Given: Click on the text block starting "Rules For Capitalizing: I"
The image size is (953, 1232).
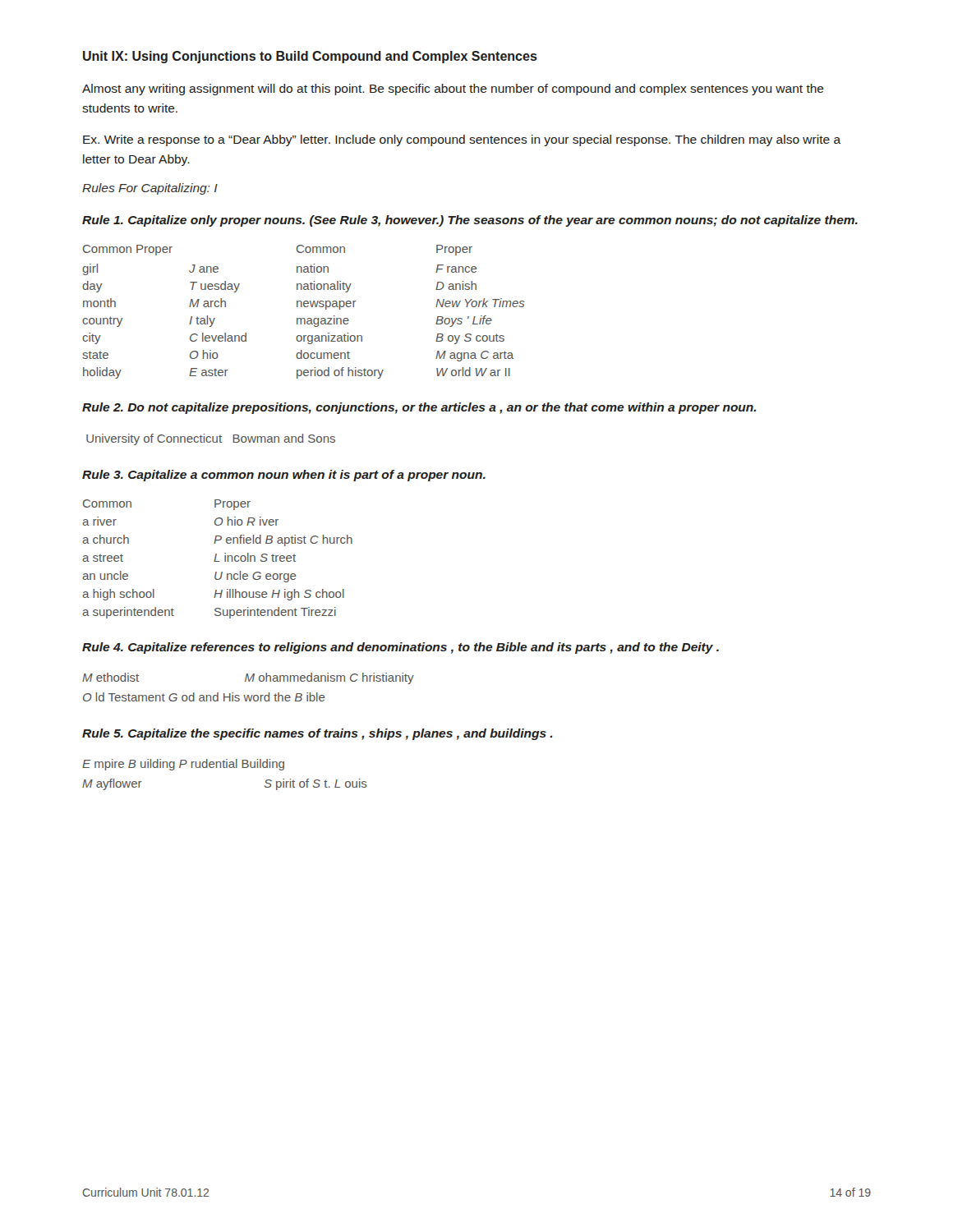Looking at the screenshot, I should [150, 188].
